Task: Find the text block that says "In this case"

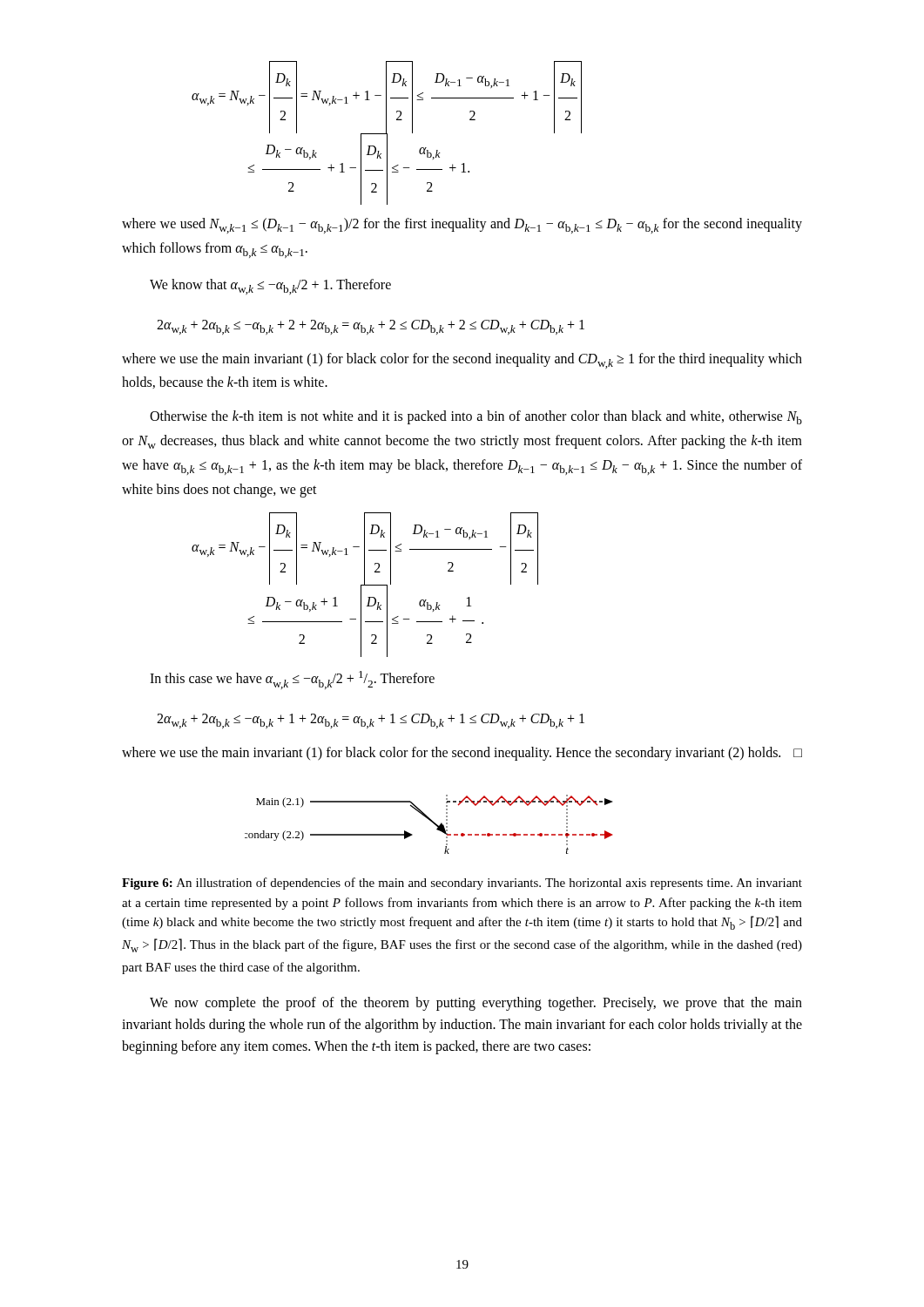Action: (292, 678)
